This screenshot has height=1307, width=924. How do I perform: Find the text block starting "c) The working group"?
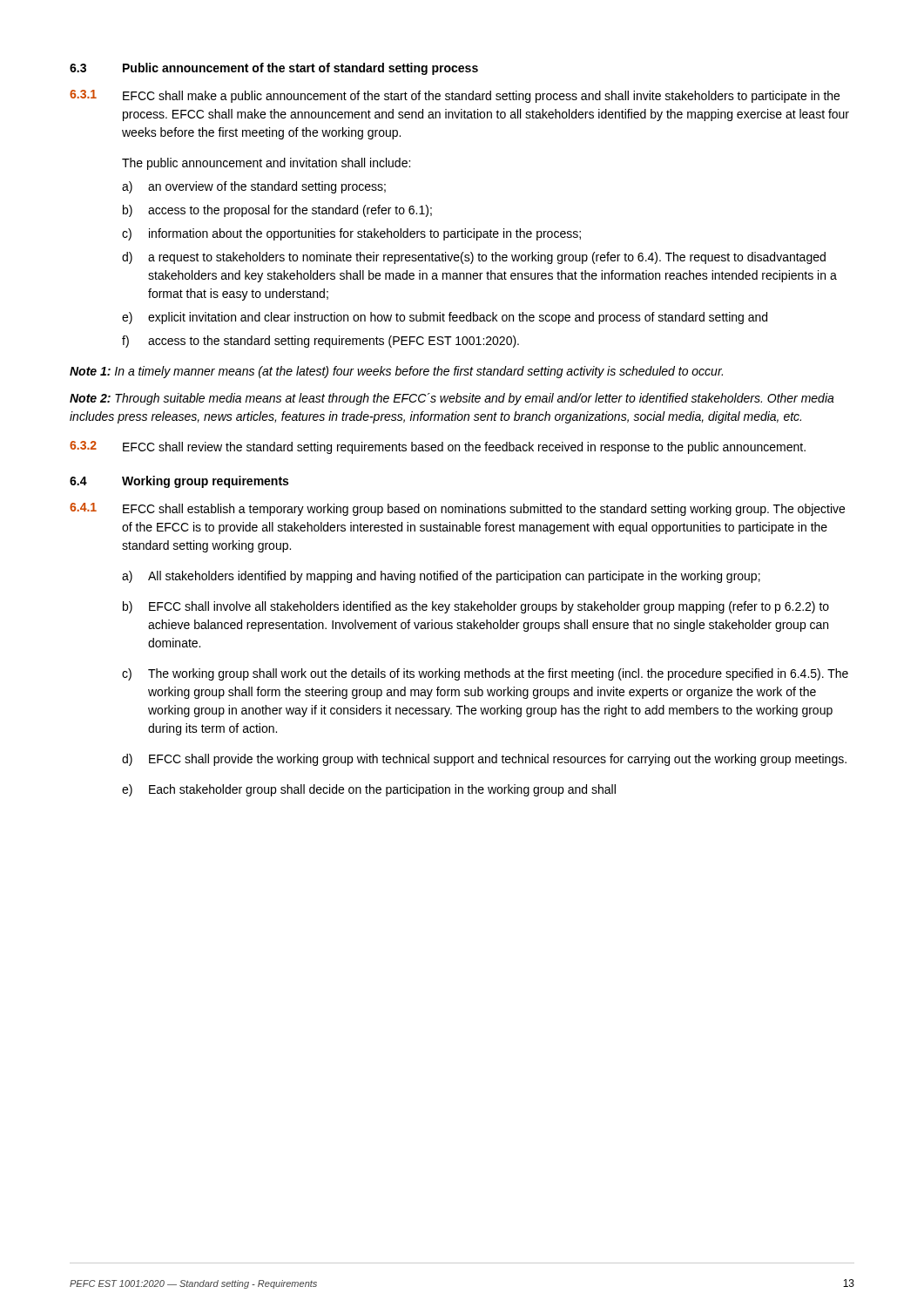[x=488, y=701]
